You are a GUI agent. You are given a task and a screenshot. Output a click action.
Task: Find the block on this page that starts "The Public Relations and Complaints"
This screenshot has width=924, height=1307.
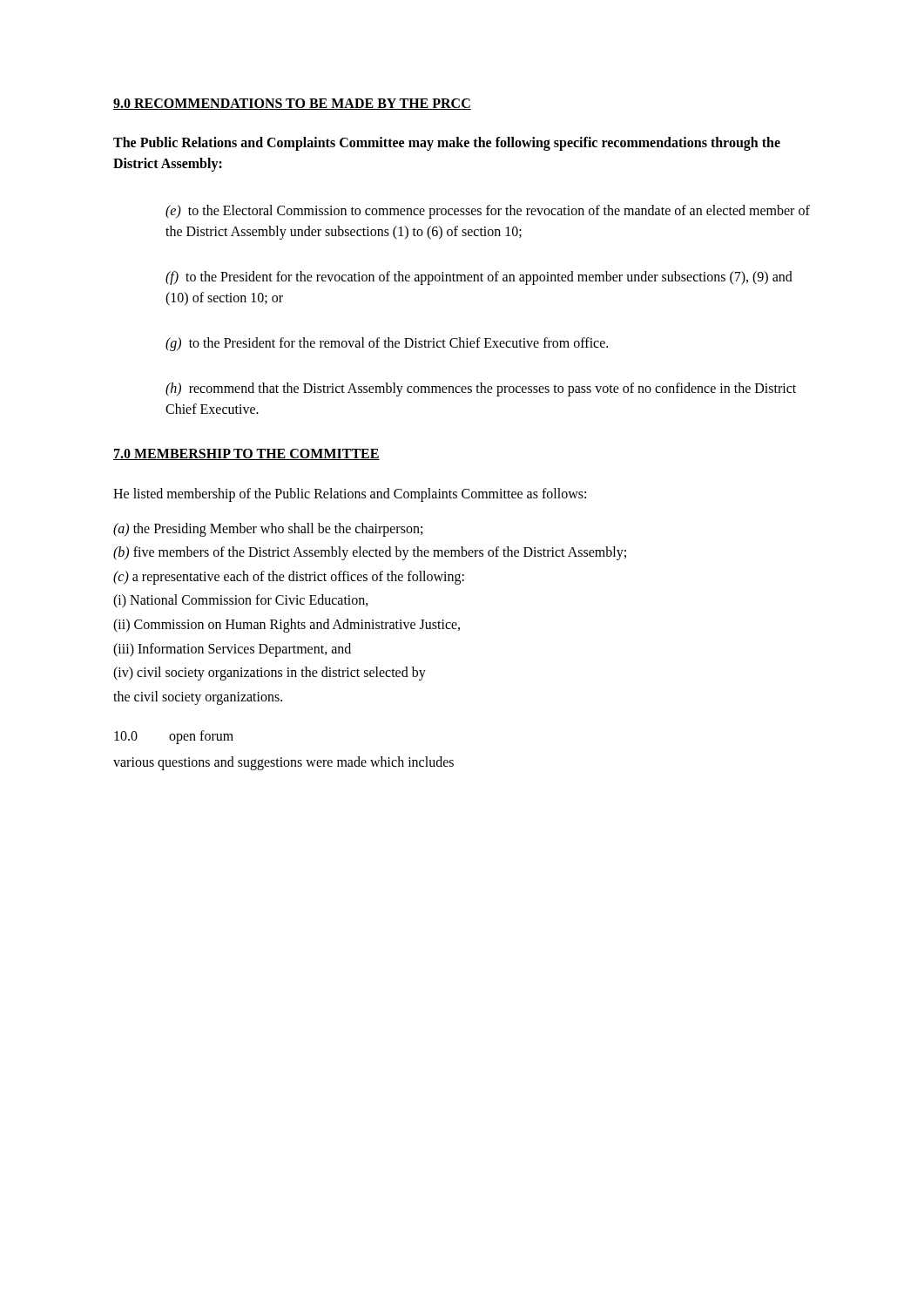447,153
